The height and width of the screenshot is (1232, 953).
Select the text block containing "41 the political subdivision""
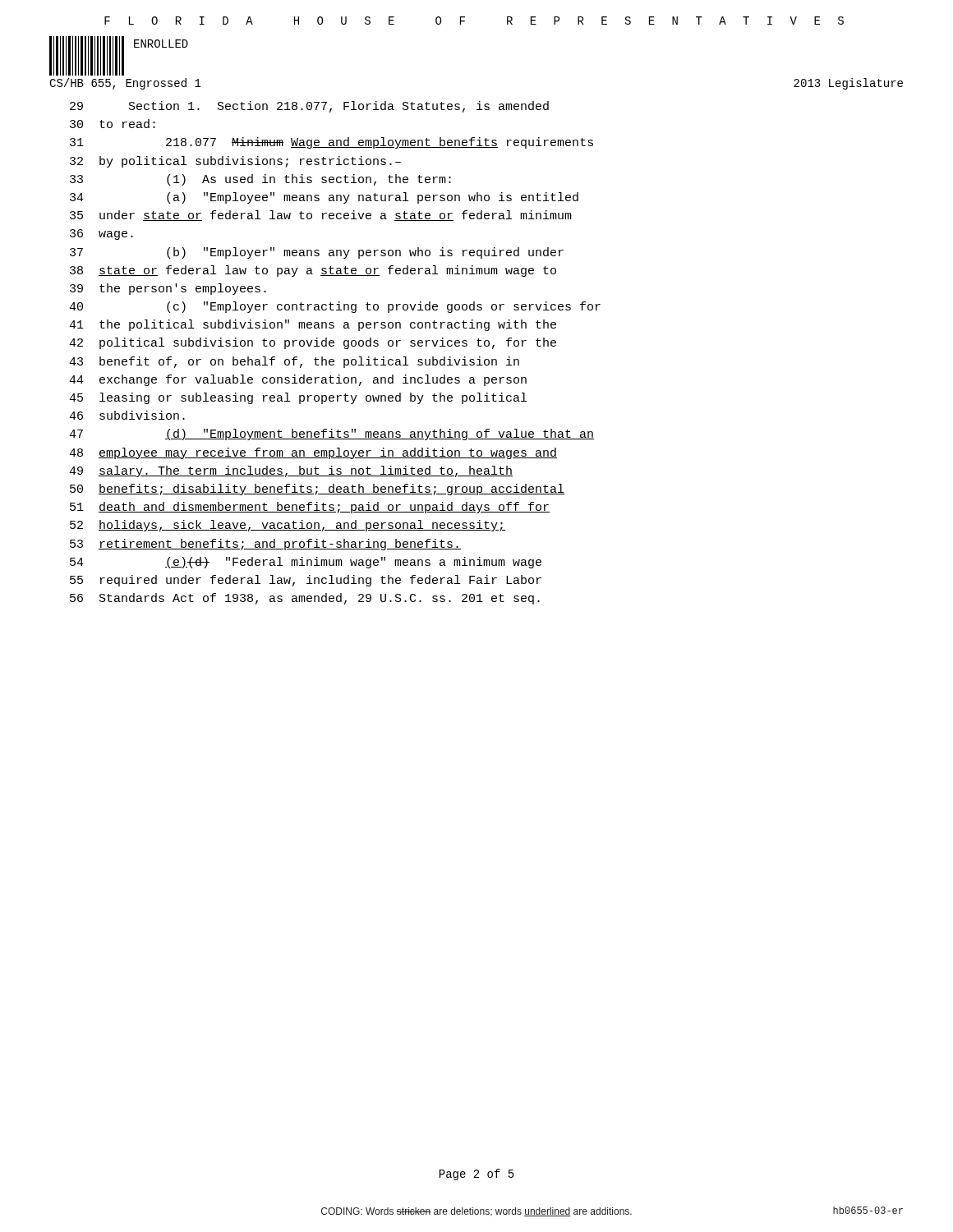476,326
